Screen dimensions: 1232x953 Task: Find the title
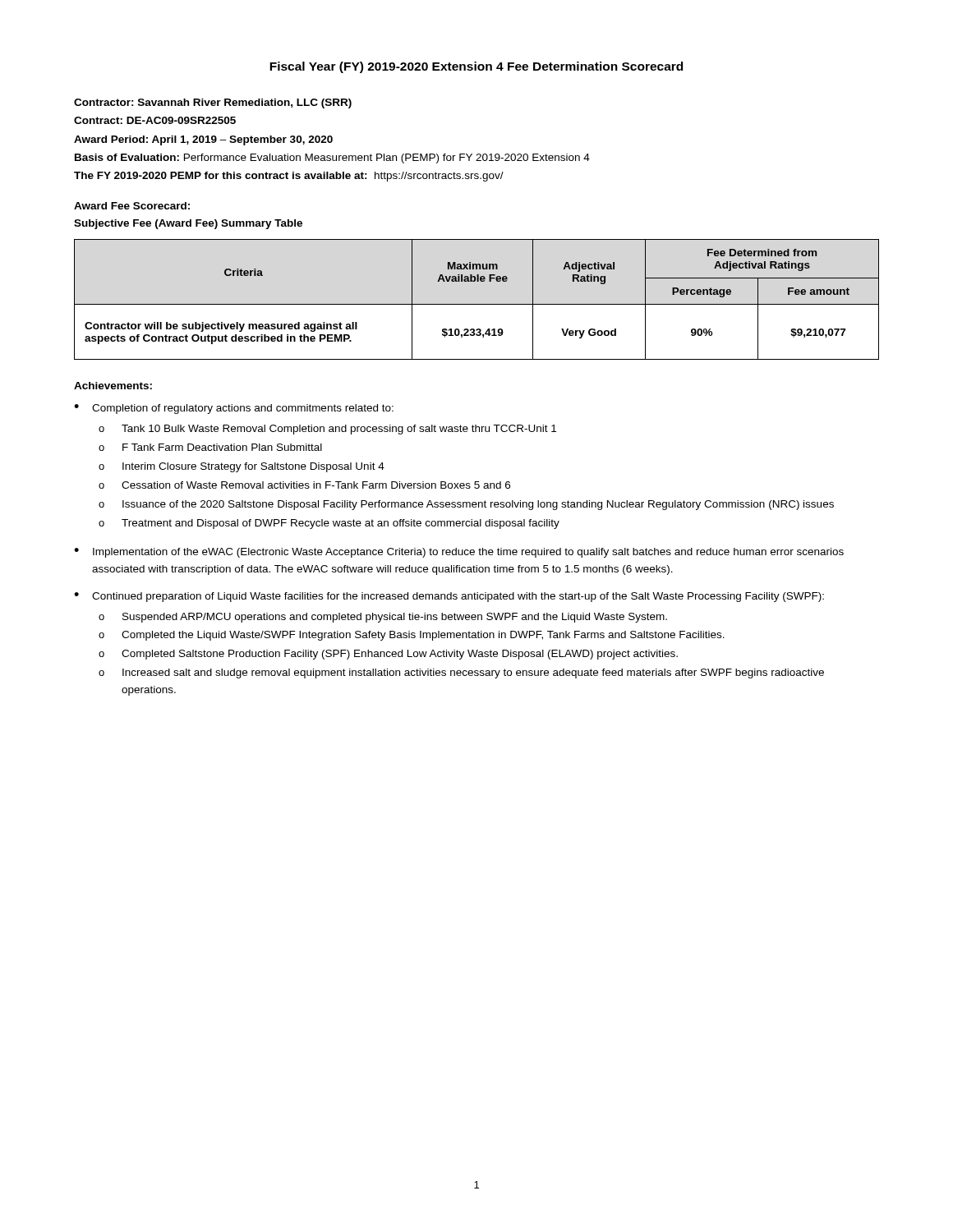click(476, 66)
